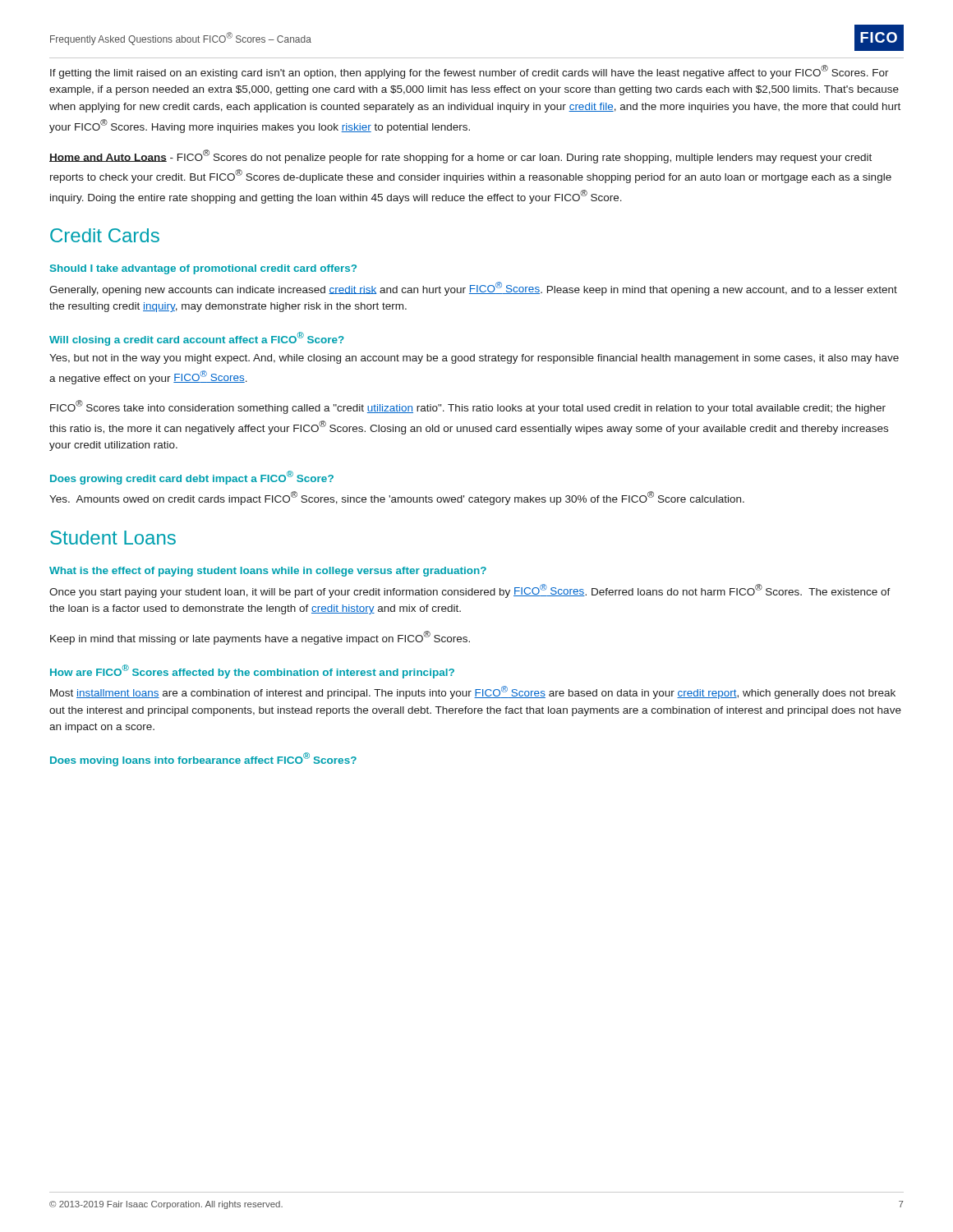Find the text block that reads "Generally, opening new accounts can indicate increased"

473,296
